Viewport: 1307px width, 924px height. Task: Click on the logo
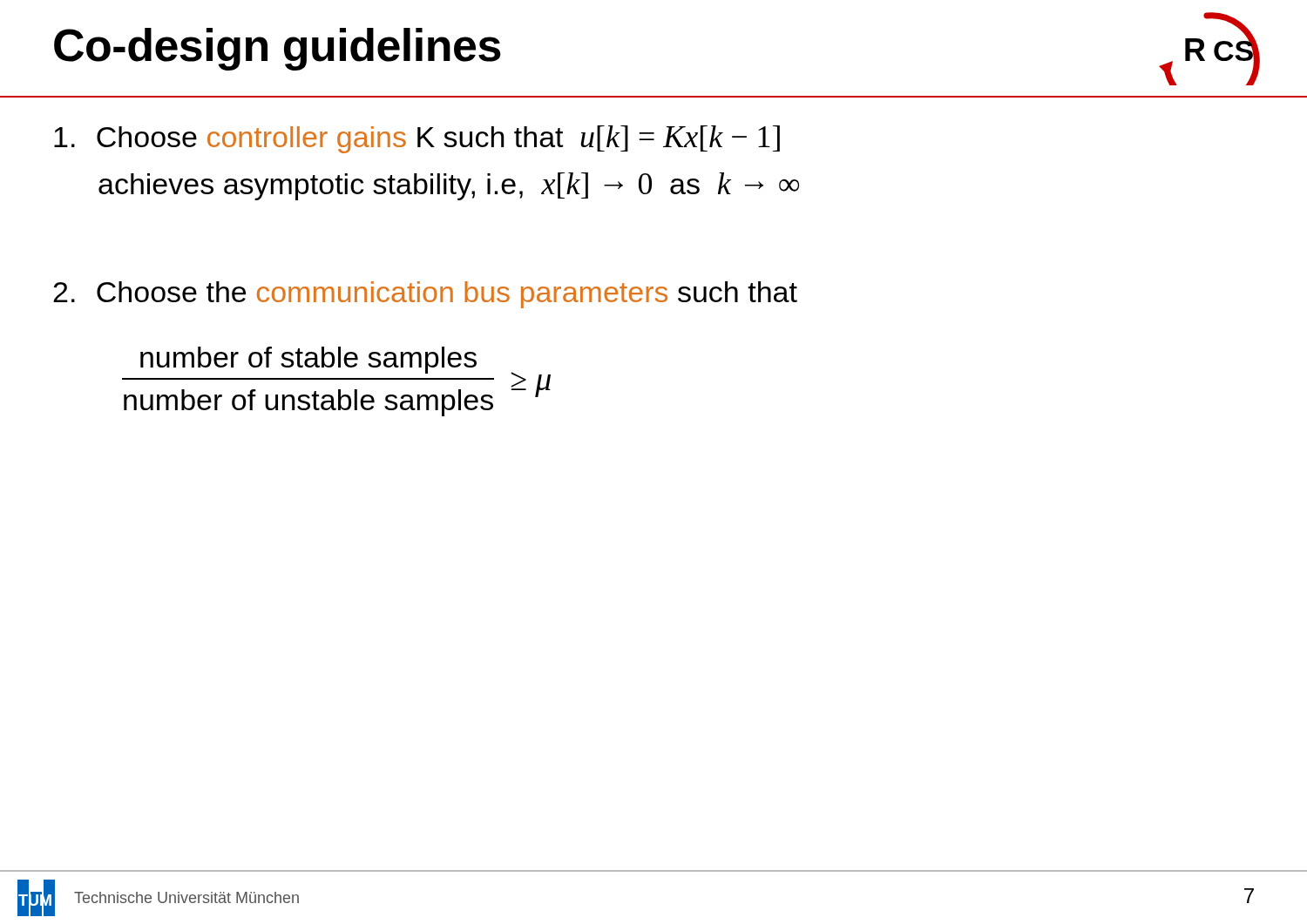[x=1207, y=48]
